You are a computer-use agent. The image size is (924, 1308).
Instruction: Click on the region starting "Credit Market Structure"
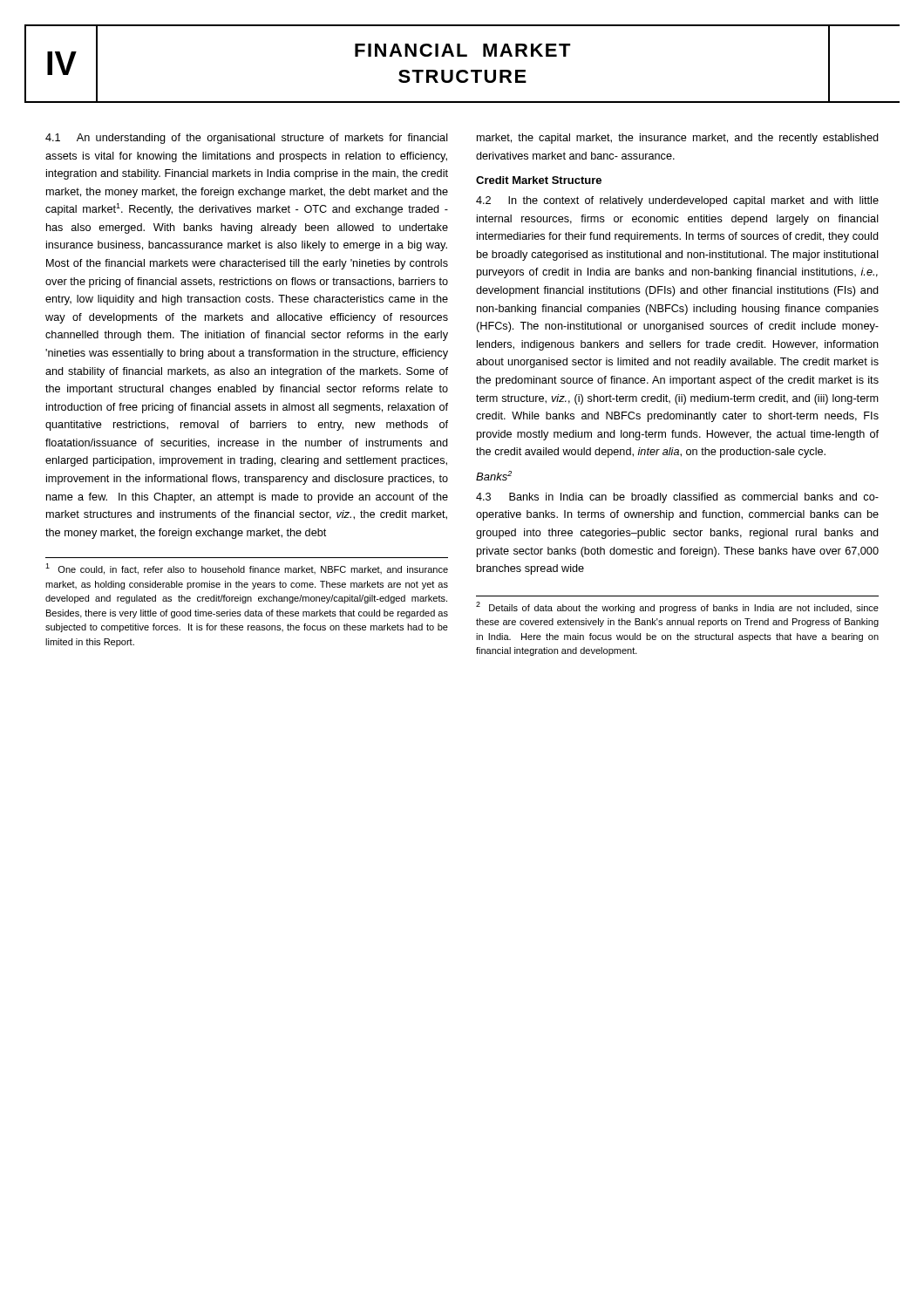click(539, 180)
